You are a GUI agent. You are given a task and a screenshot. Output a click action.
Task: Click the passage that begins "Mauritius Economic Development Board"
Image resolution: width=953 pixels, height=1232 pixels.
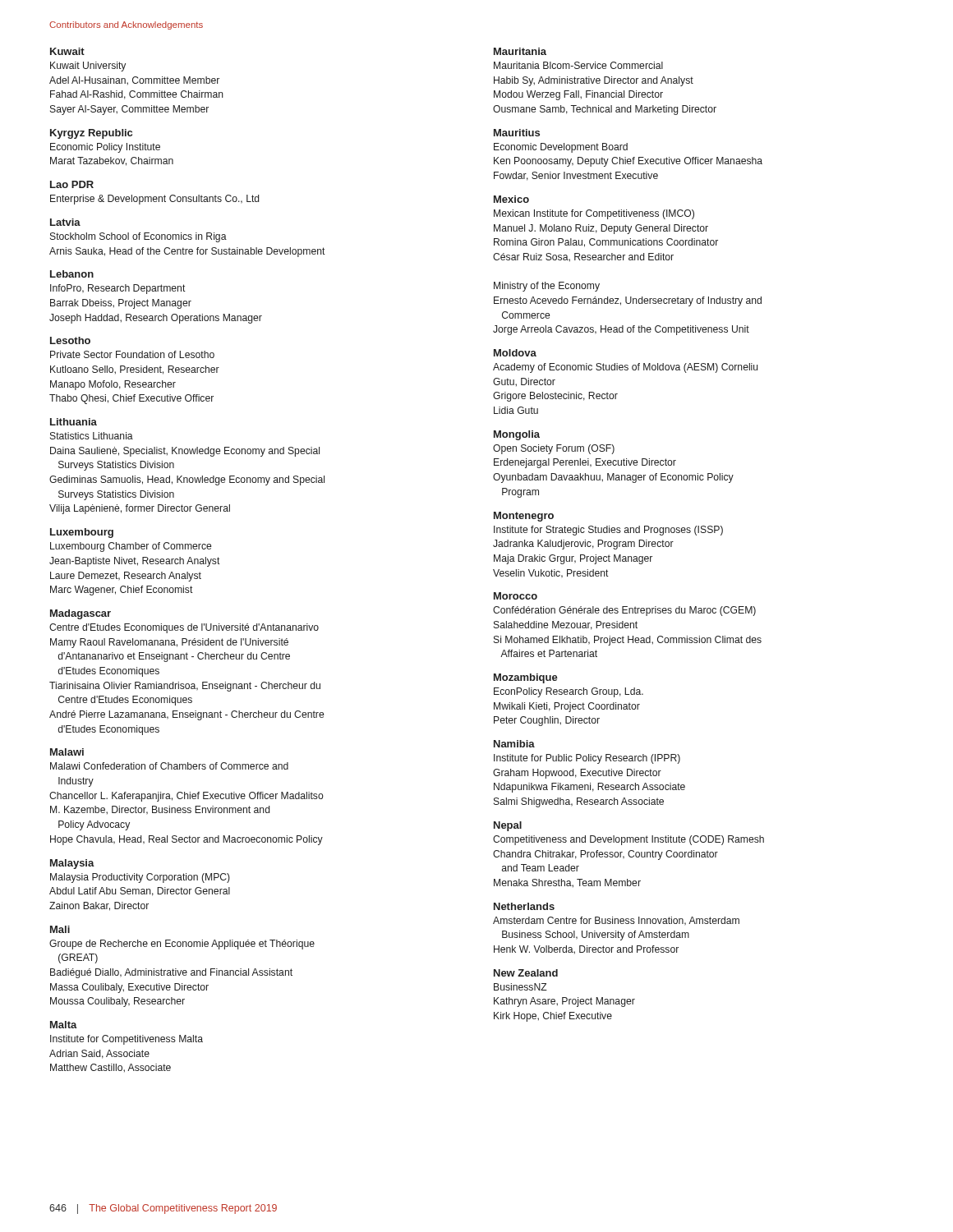click(x=698, y=155)
